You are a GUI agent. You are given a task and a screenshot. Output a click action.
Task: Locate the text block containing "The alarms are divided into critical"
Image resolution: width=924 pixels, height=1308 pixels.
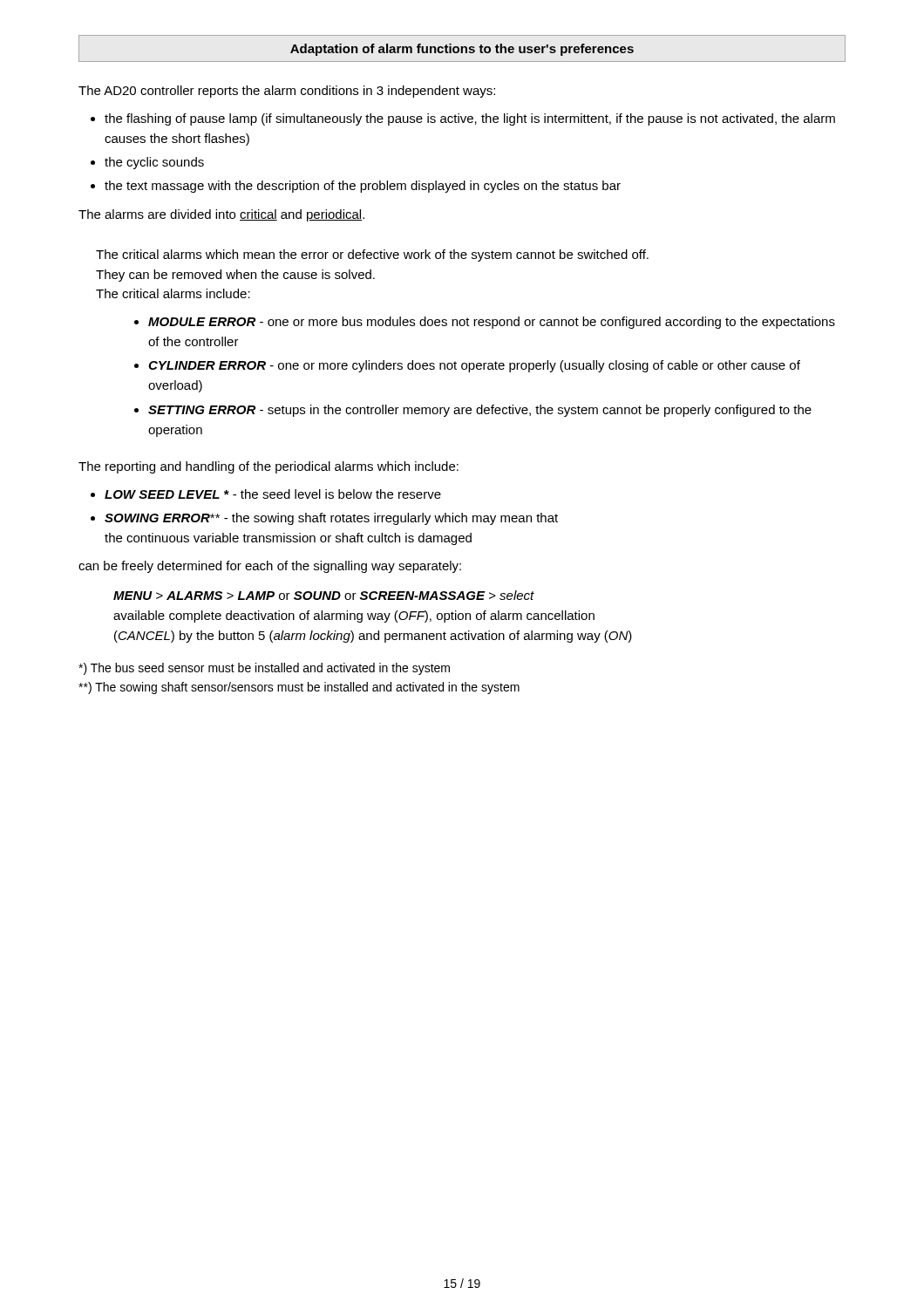tap(222, 214)
